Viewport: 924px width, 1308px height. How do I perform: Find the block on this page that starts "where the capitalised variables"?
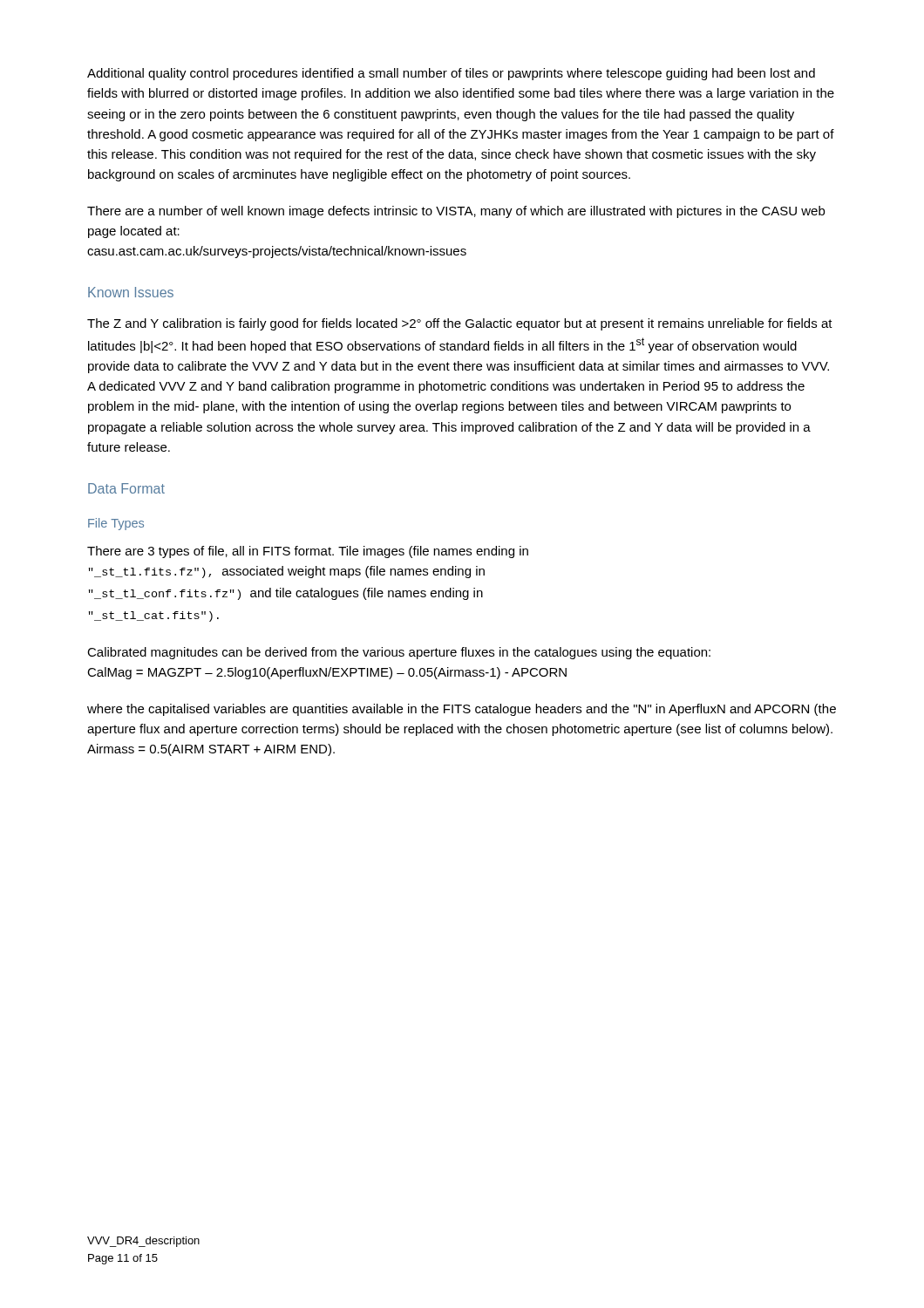[462, 728]
